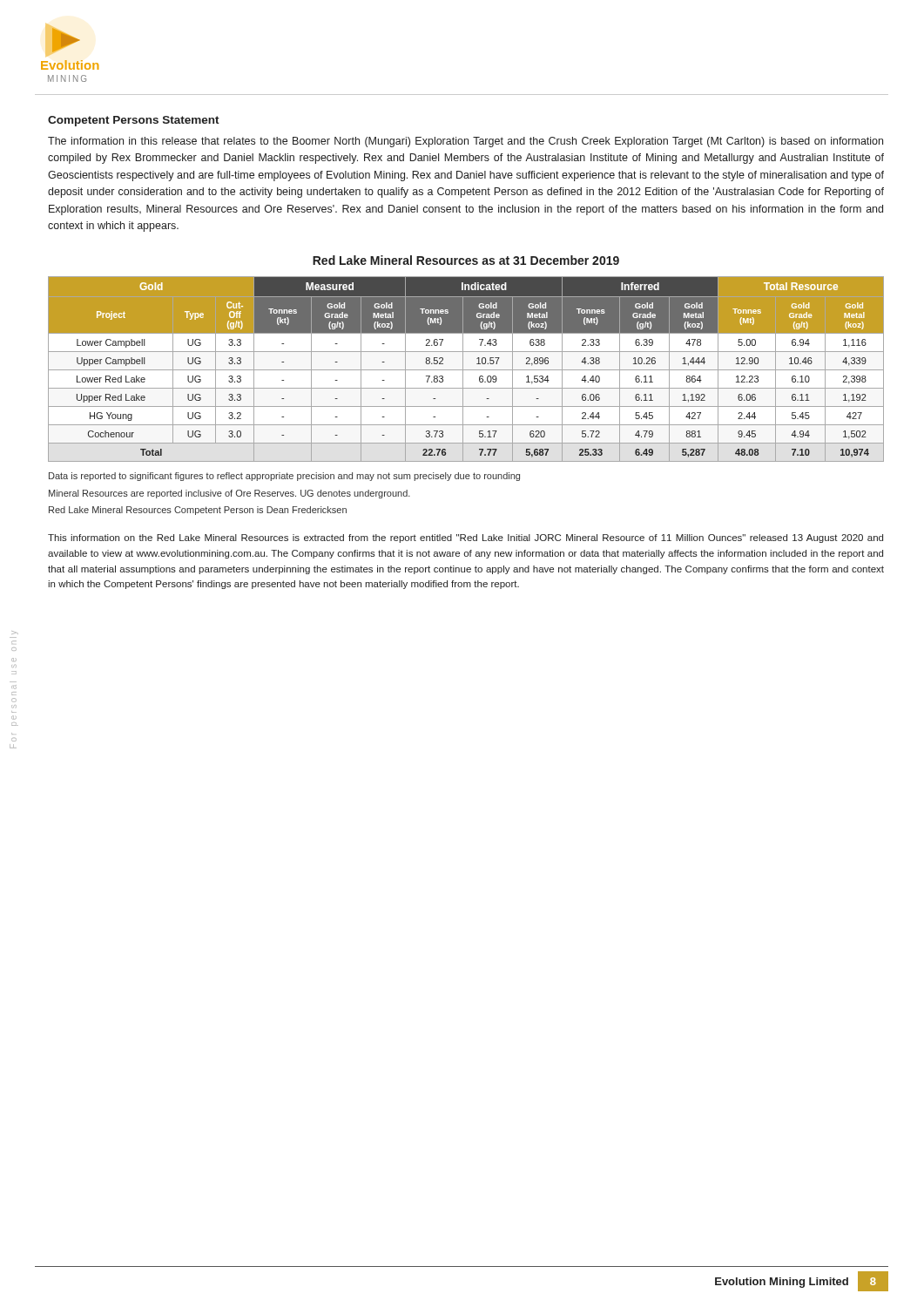Select the text block that says "This information on the Red Lake"
The width and height of the screenshot is (924, 1307).
pos(466,561)
